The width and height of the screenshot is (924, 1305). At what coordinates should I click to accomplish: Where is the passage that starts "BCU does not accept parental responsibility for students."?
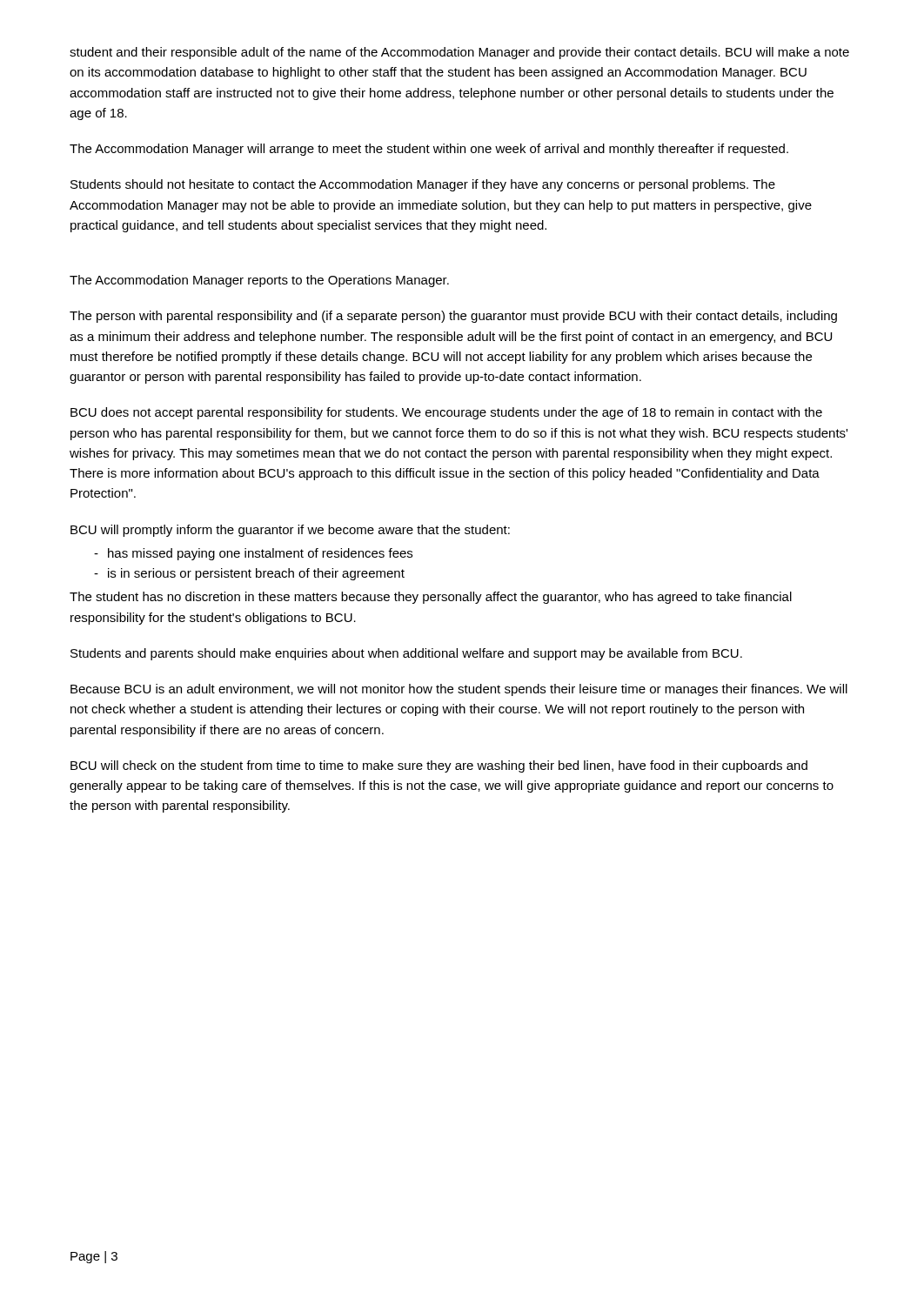pos(459,453)
